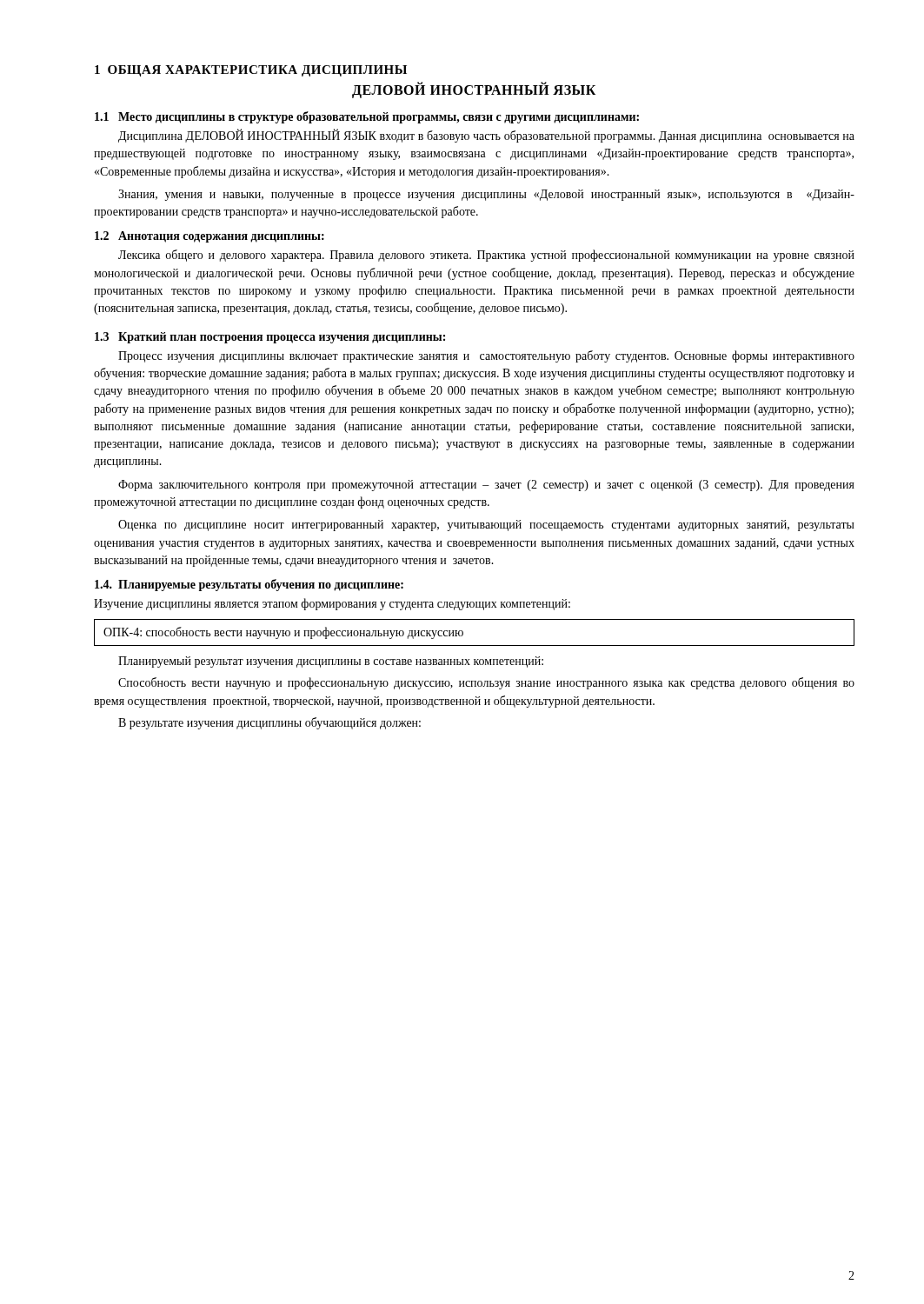
Task: Locate the block of text that opens with "Процесс изучения дисциплины"
Action: pos(474,409)
